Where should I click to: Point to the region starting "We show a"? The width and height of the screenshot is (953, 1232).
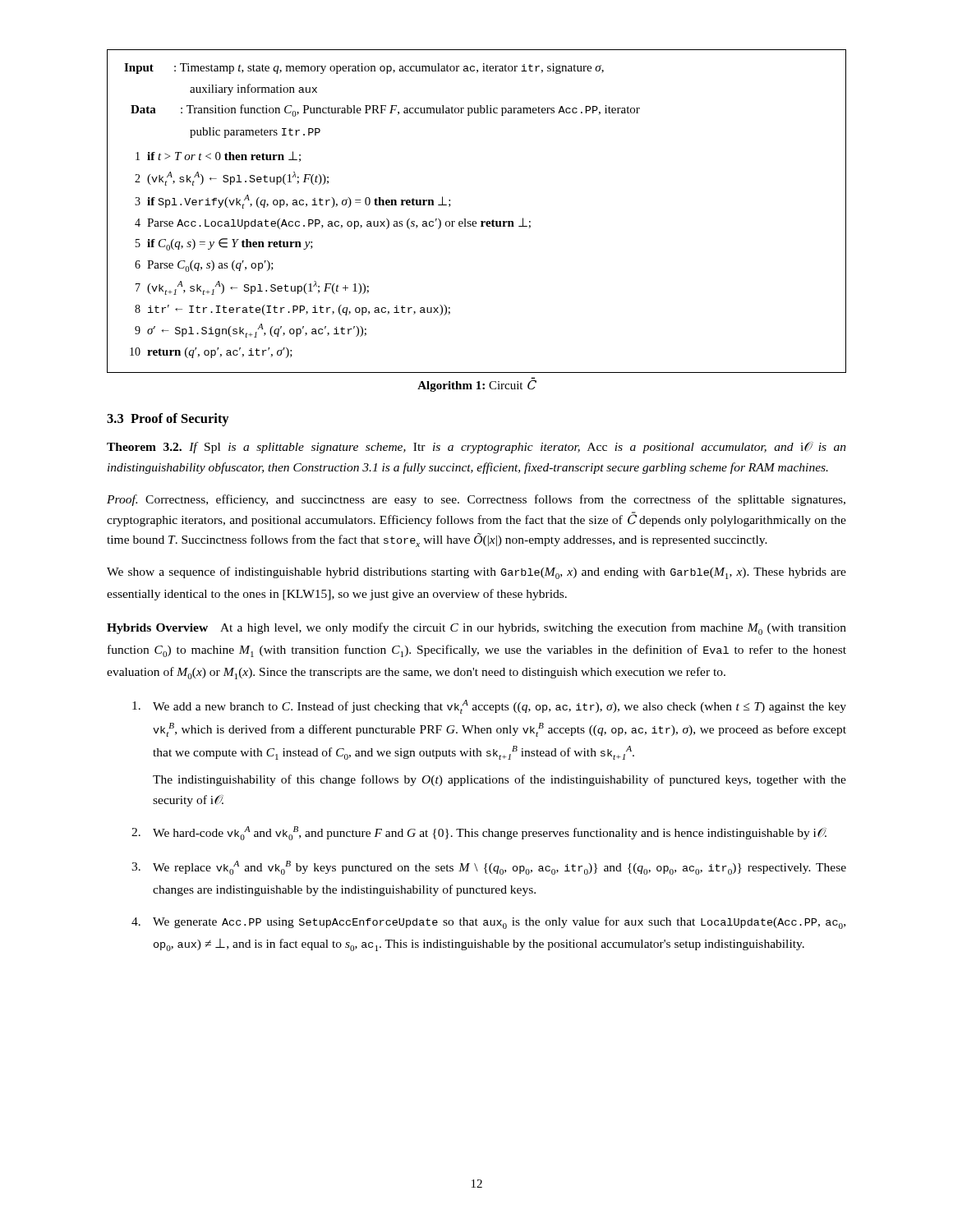(x=476, y=583)
